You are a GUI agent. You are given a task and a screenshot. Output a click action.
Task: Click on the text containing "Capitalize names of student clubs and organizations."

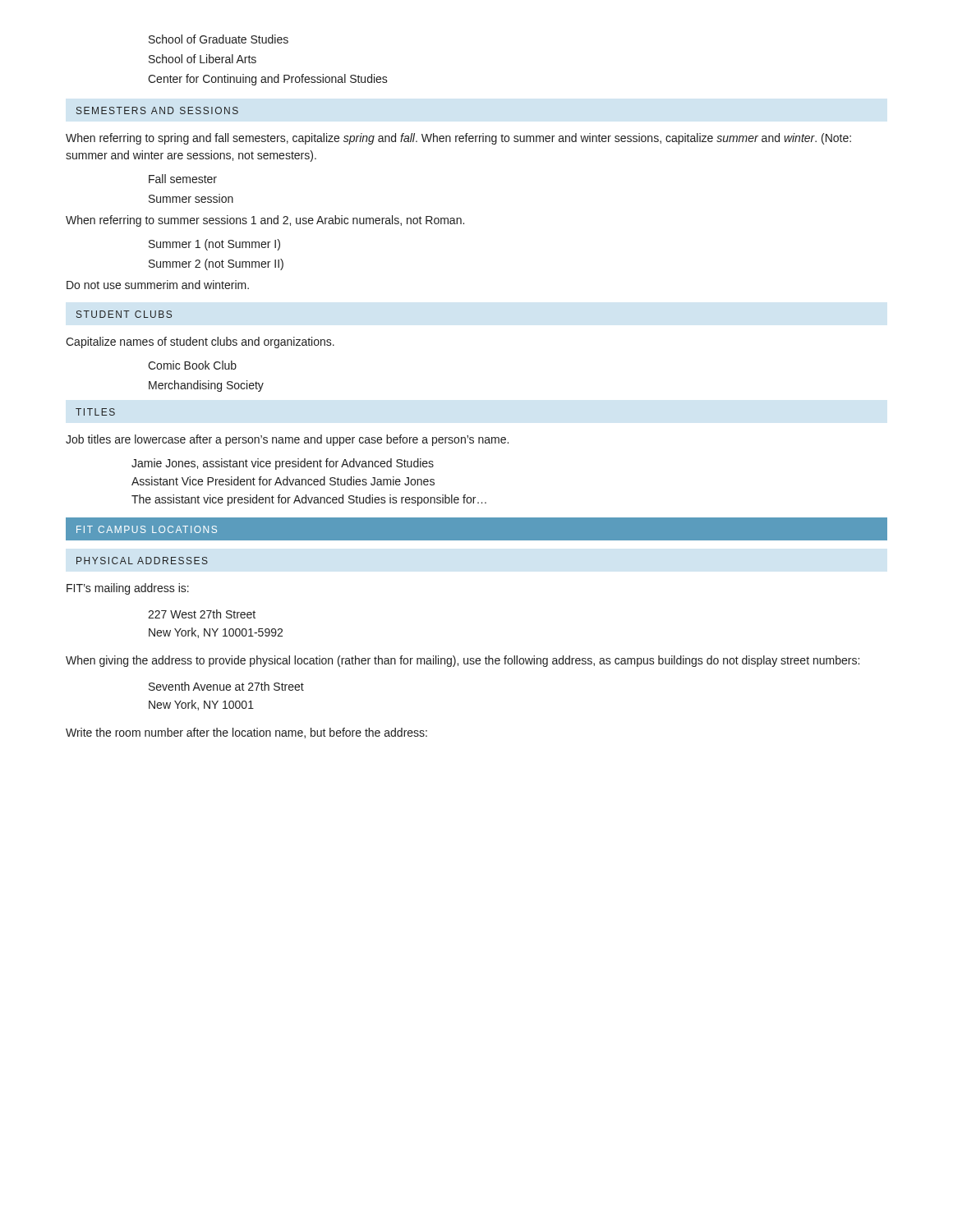pyautogui.click(x=200, y=342)
